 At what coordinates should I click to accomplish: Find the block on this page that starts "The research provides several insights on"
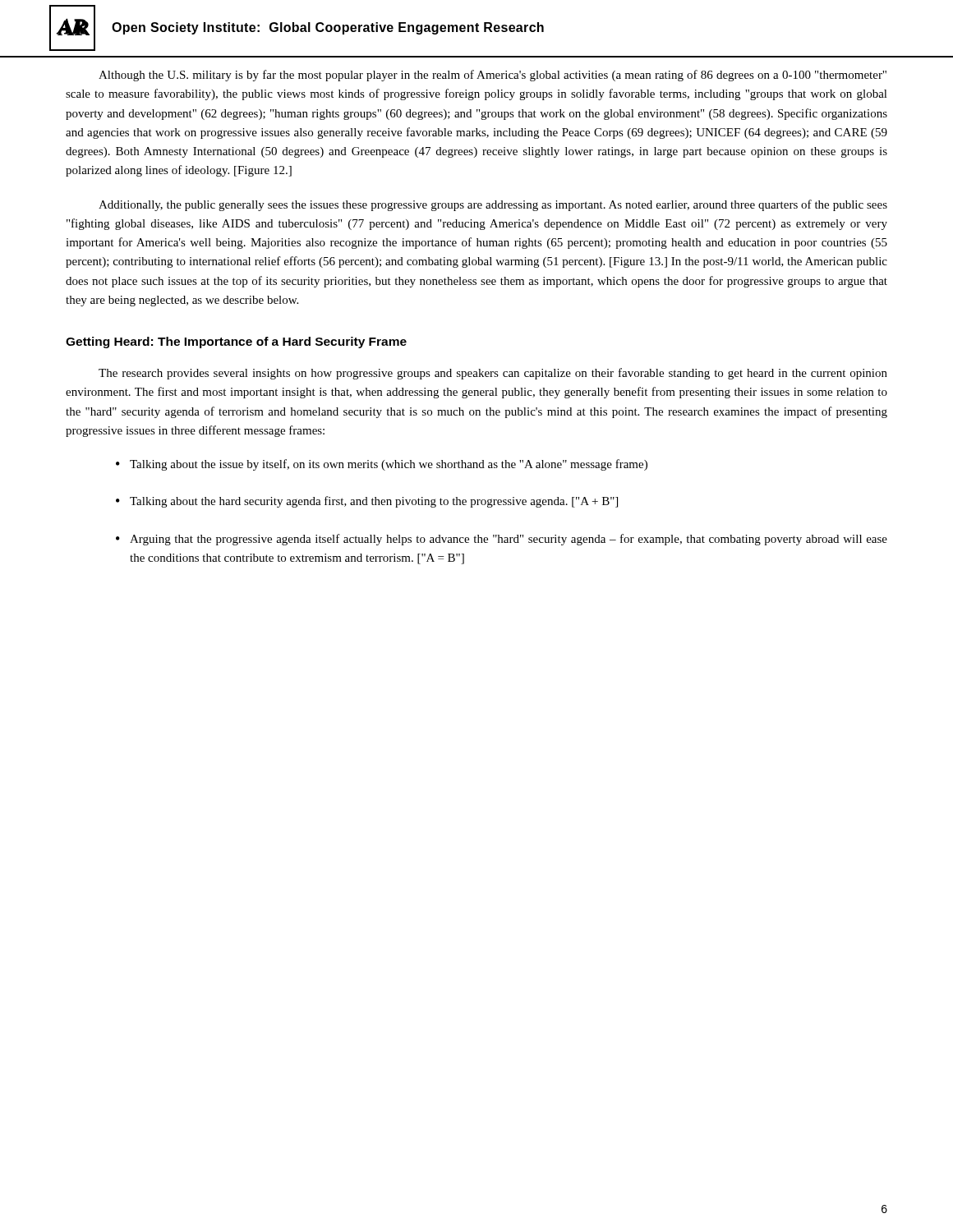coord(476,402)
